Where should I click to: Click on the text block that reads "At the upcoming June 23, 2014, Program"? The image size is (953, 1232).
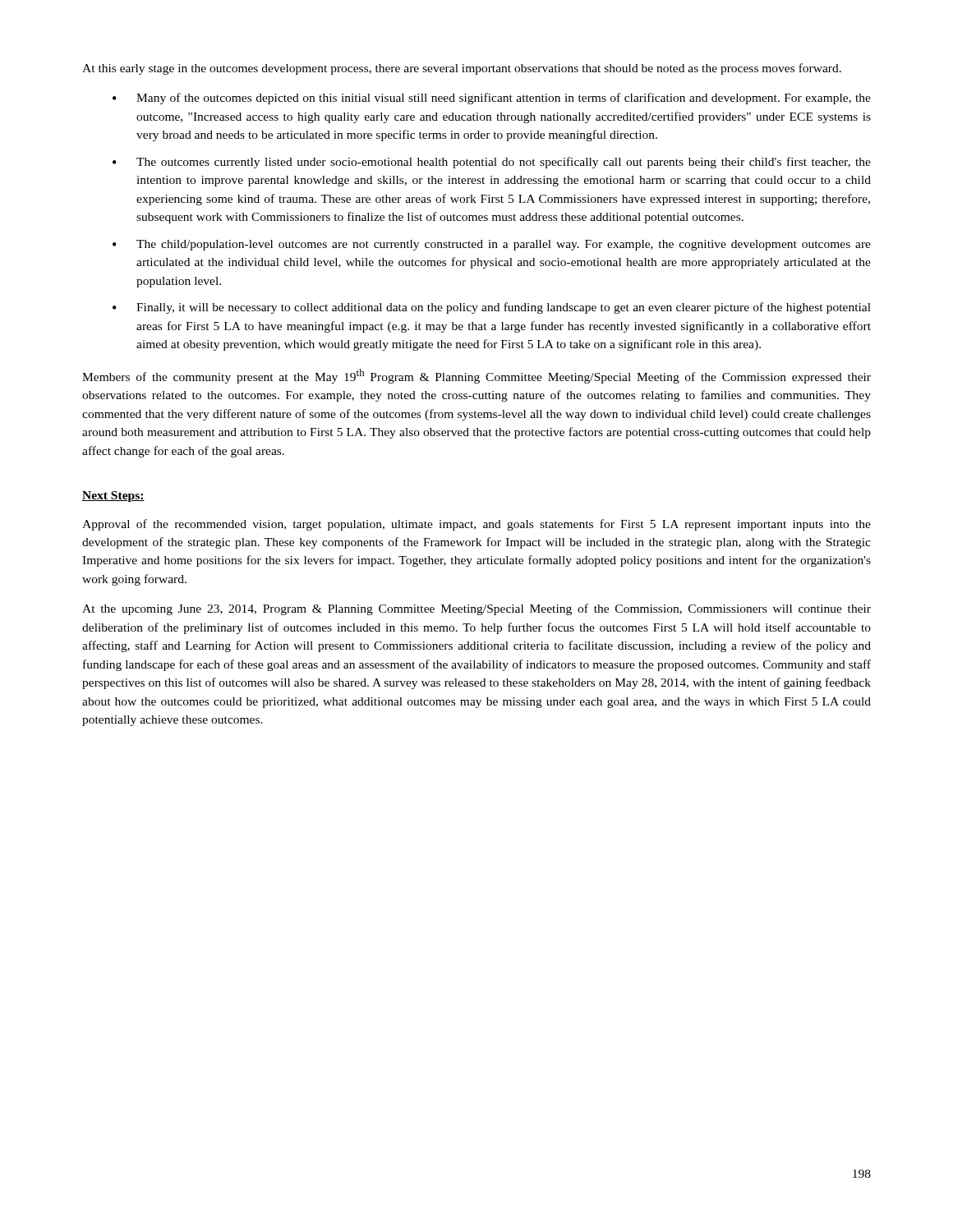coord(476,664)
